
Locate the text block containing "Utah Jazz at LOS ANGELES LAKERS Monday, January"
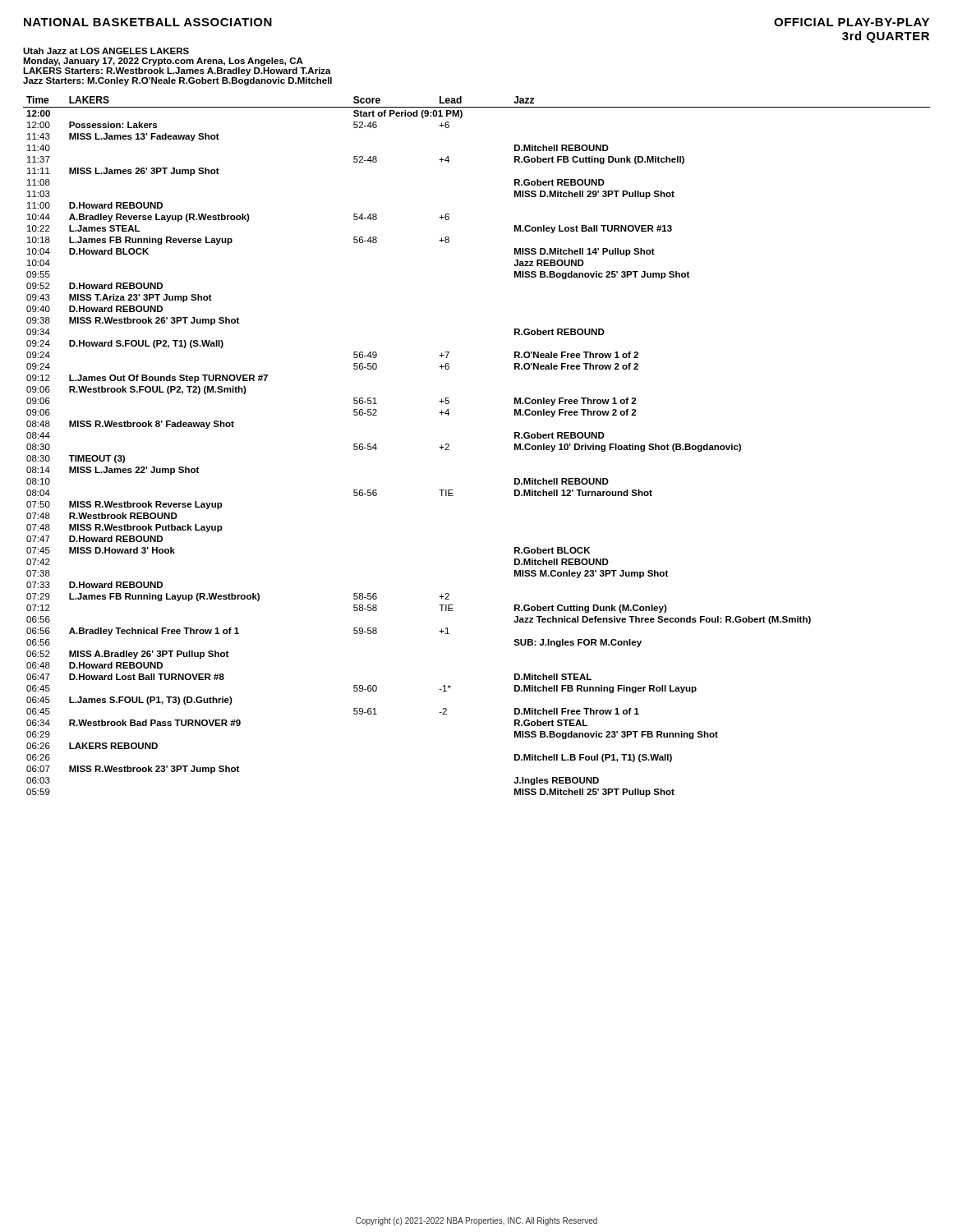click(178, 66)
